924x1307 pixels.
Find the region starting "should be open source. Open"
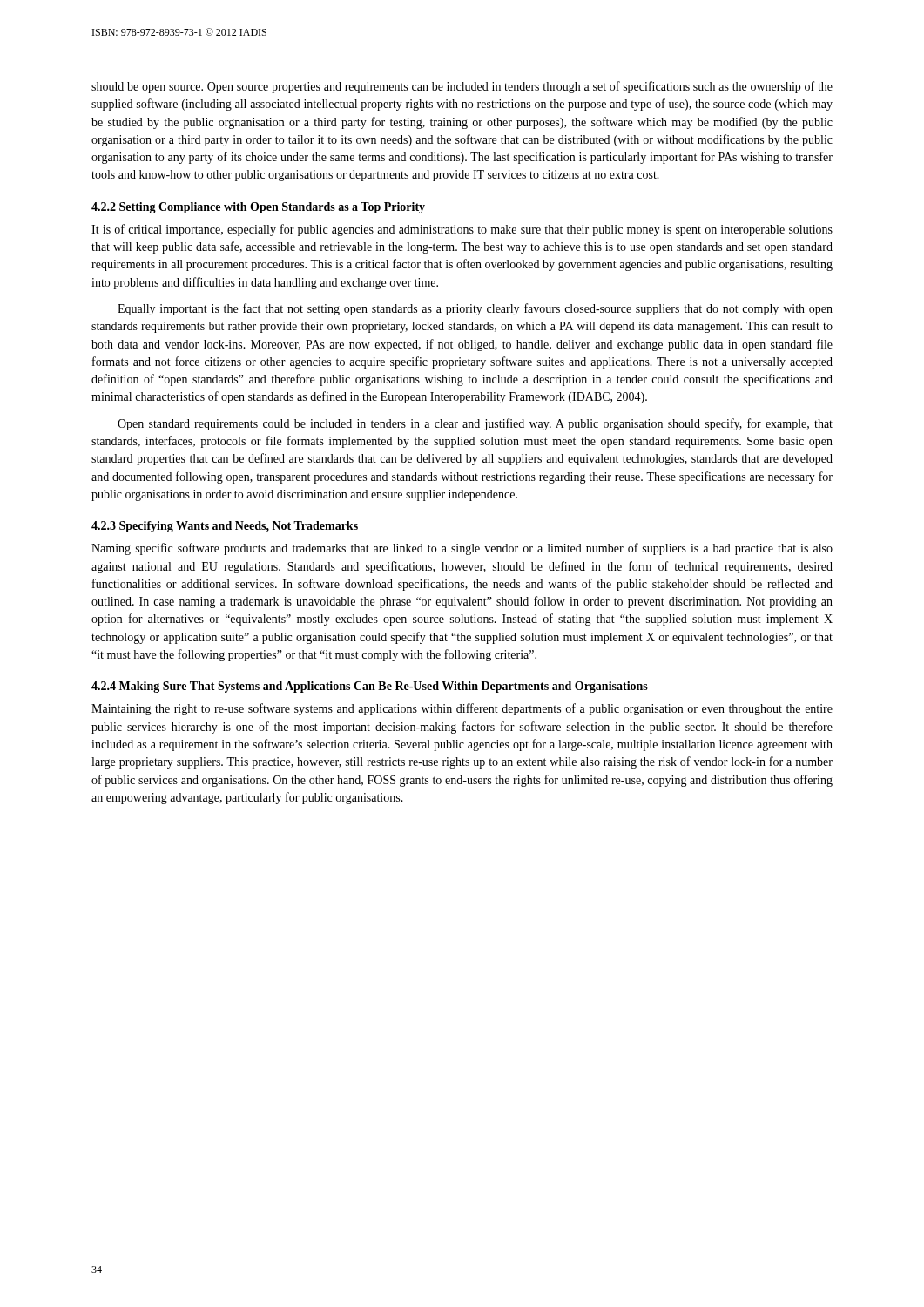click(462, 131)
